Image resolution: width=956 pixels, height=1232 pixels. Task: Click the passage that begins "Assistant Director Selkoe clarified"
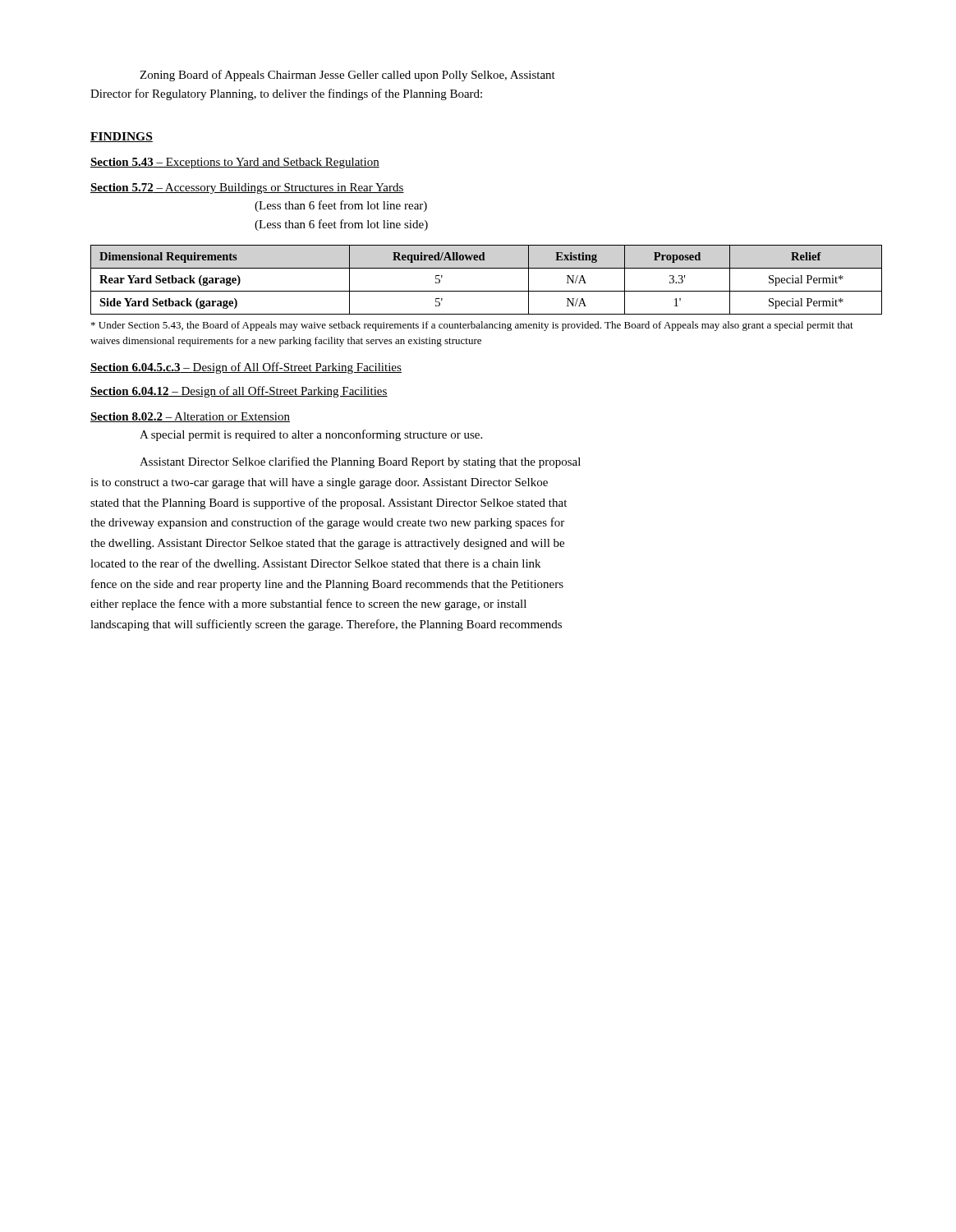360,462
